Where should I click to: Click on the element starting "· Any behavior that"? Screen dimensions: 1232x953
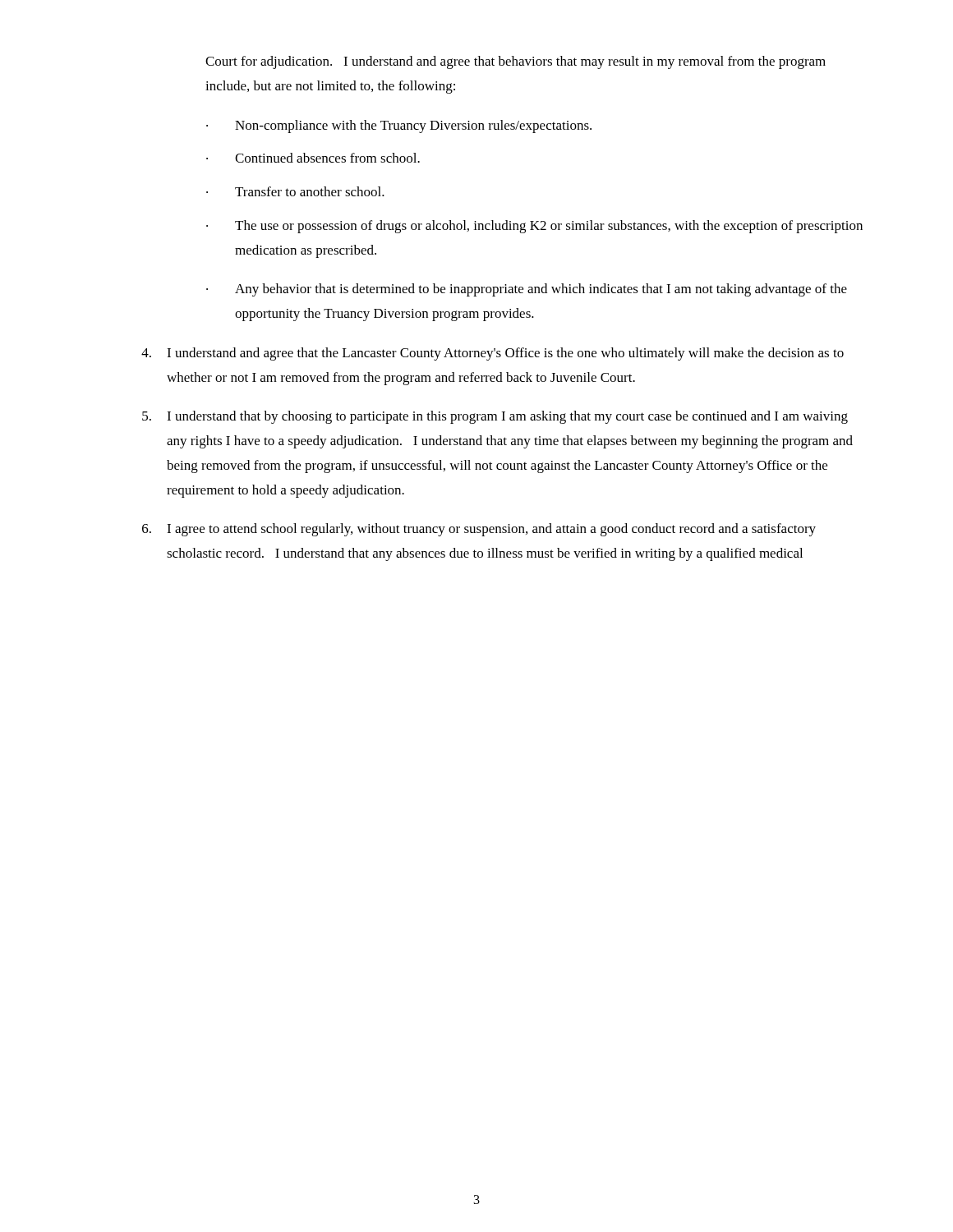(x=538, y=301)
